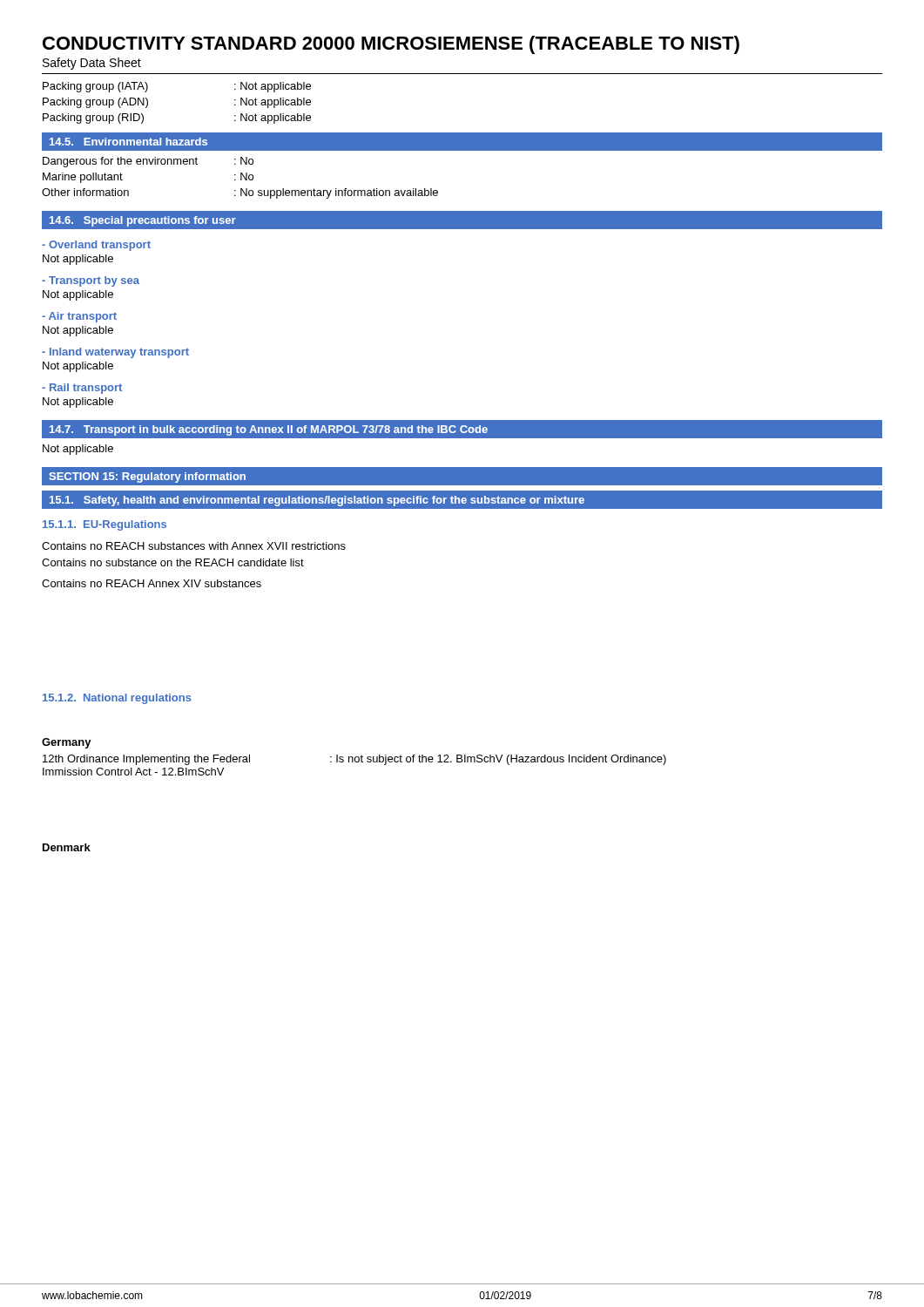This screenshot has width=924, height=1307.
Task: Select the region starting "Other information: No"
Action: [240, 192]
